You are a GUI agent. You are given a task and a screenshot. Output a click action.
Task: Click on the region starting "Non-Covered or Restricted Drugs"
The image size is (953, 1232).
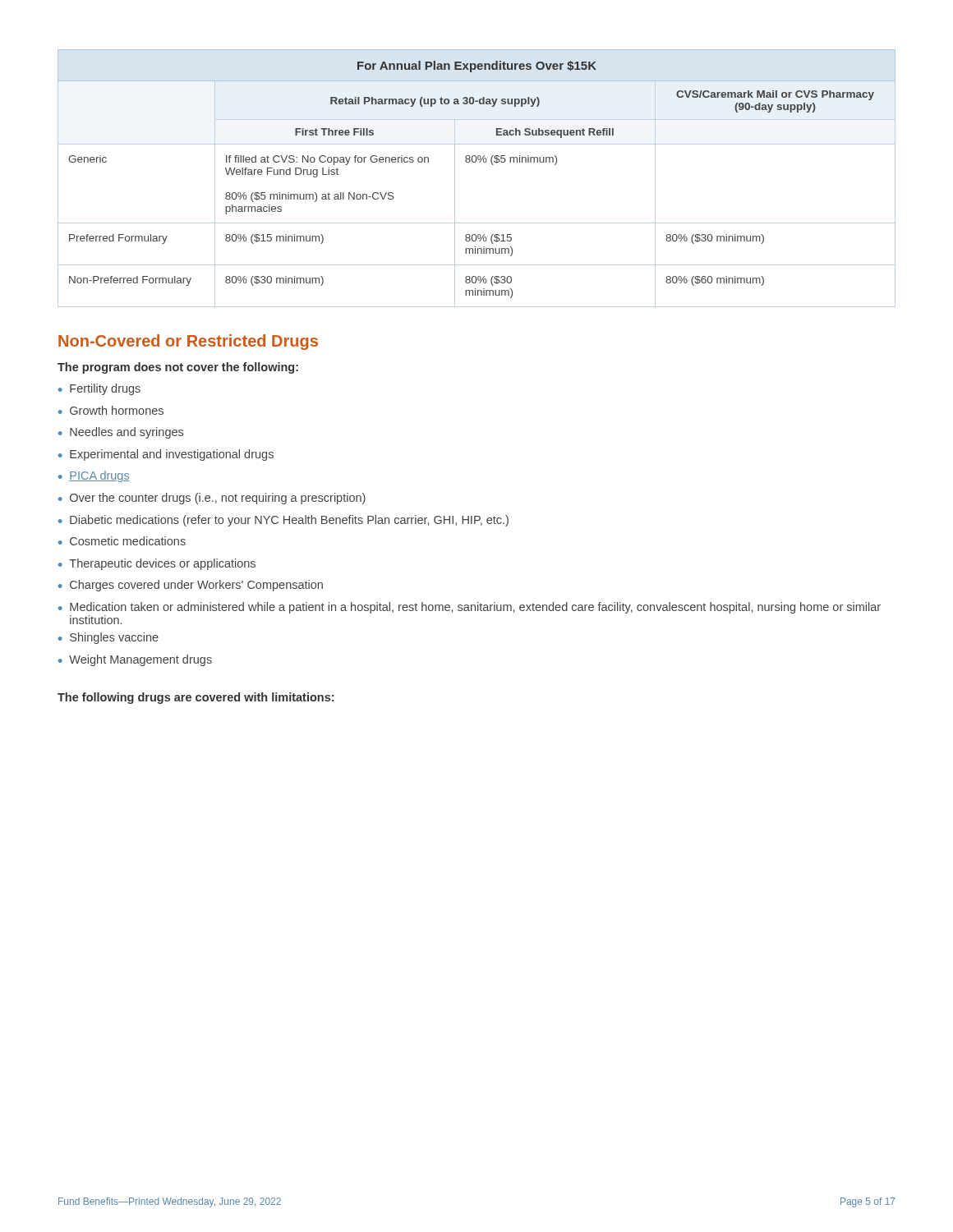[188, 341]
